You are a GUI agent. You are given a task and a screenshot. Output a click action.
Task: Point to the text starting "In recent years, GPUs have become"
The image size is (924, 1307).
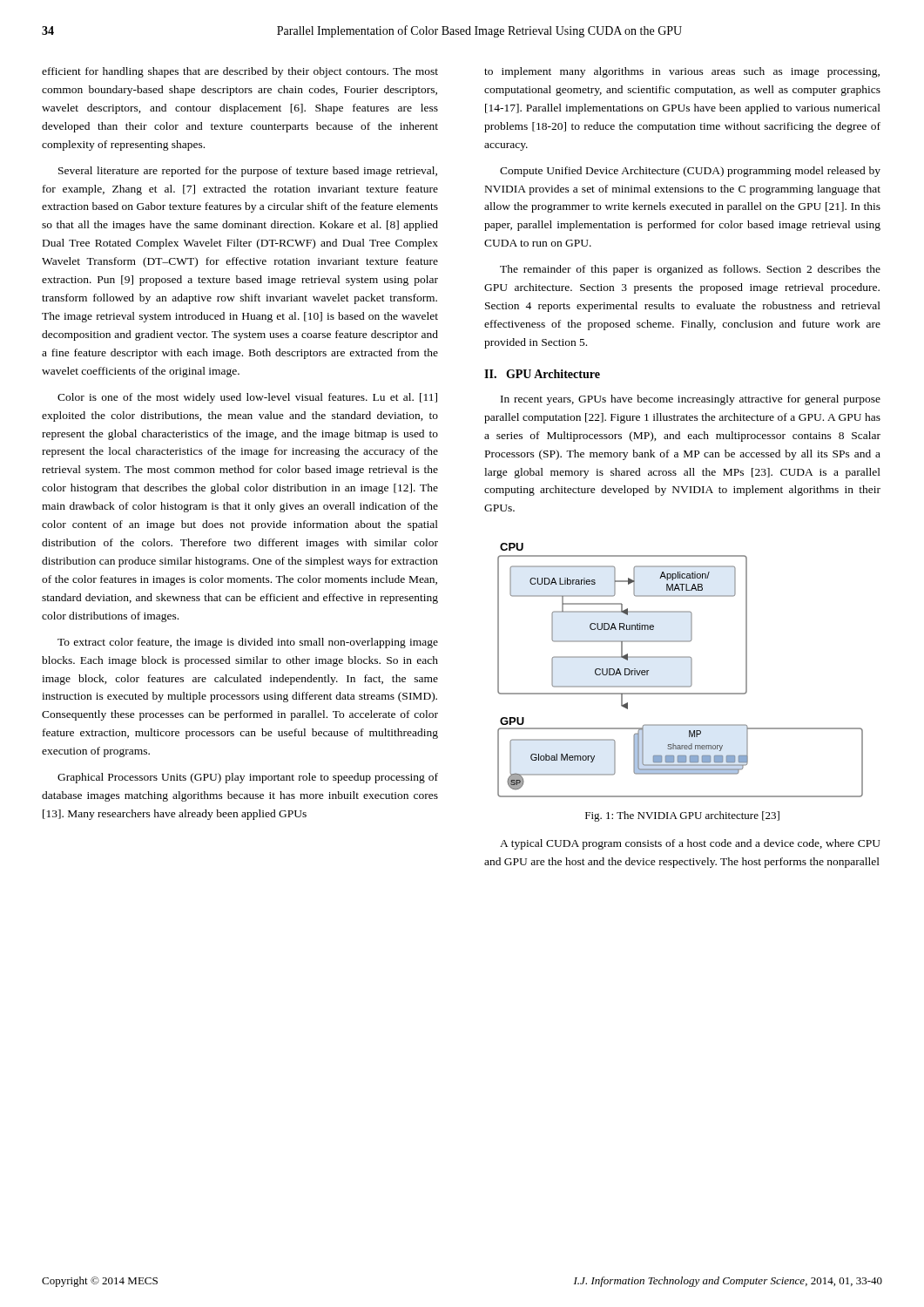(682, 454)
